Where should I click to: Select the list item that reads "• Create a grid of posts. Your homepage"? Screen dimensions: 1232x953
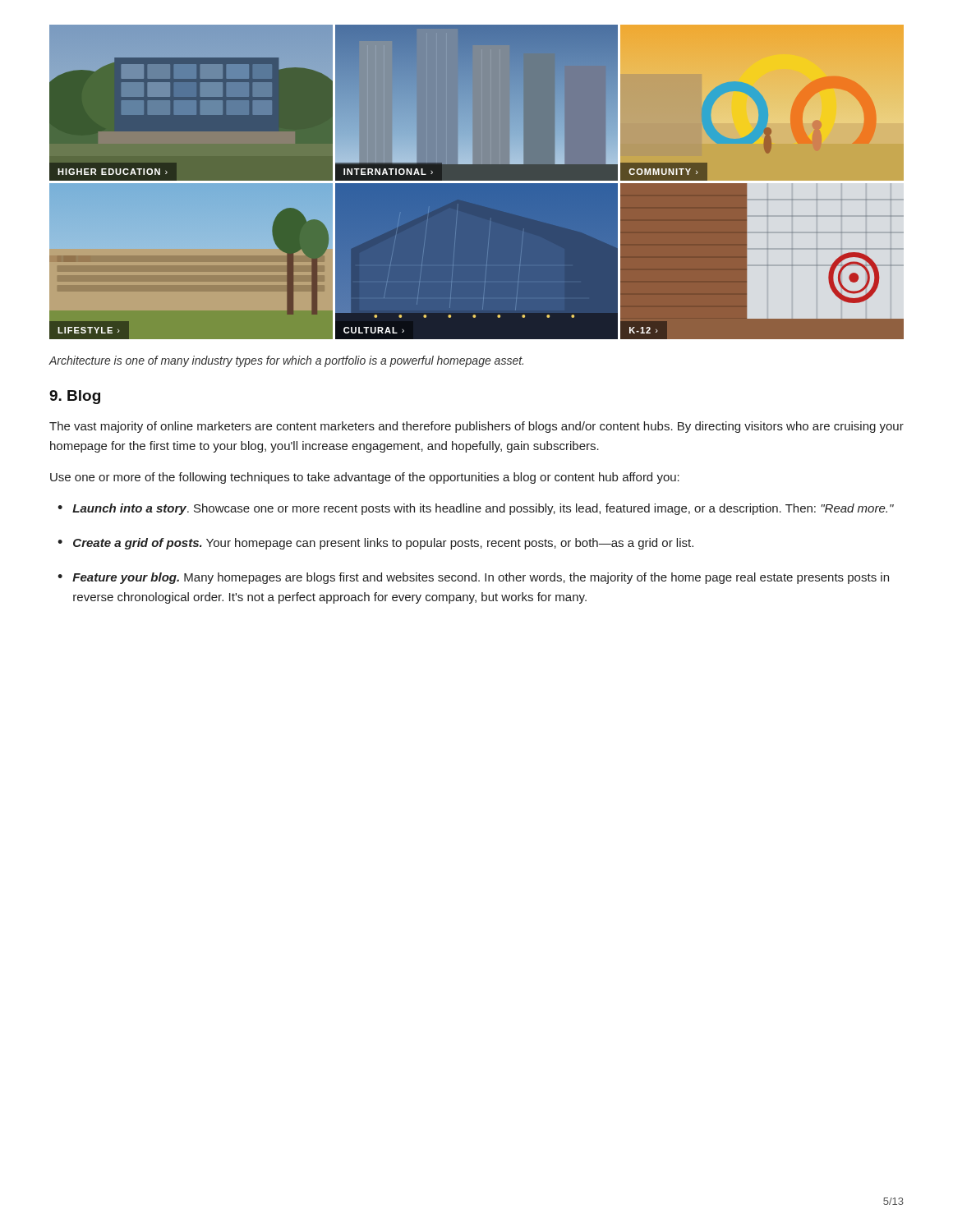point(376,543)
